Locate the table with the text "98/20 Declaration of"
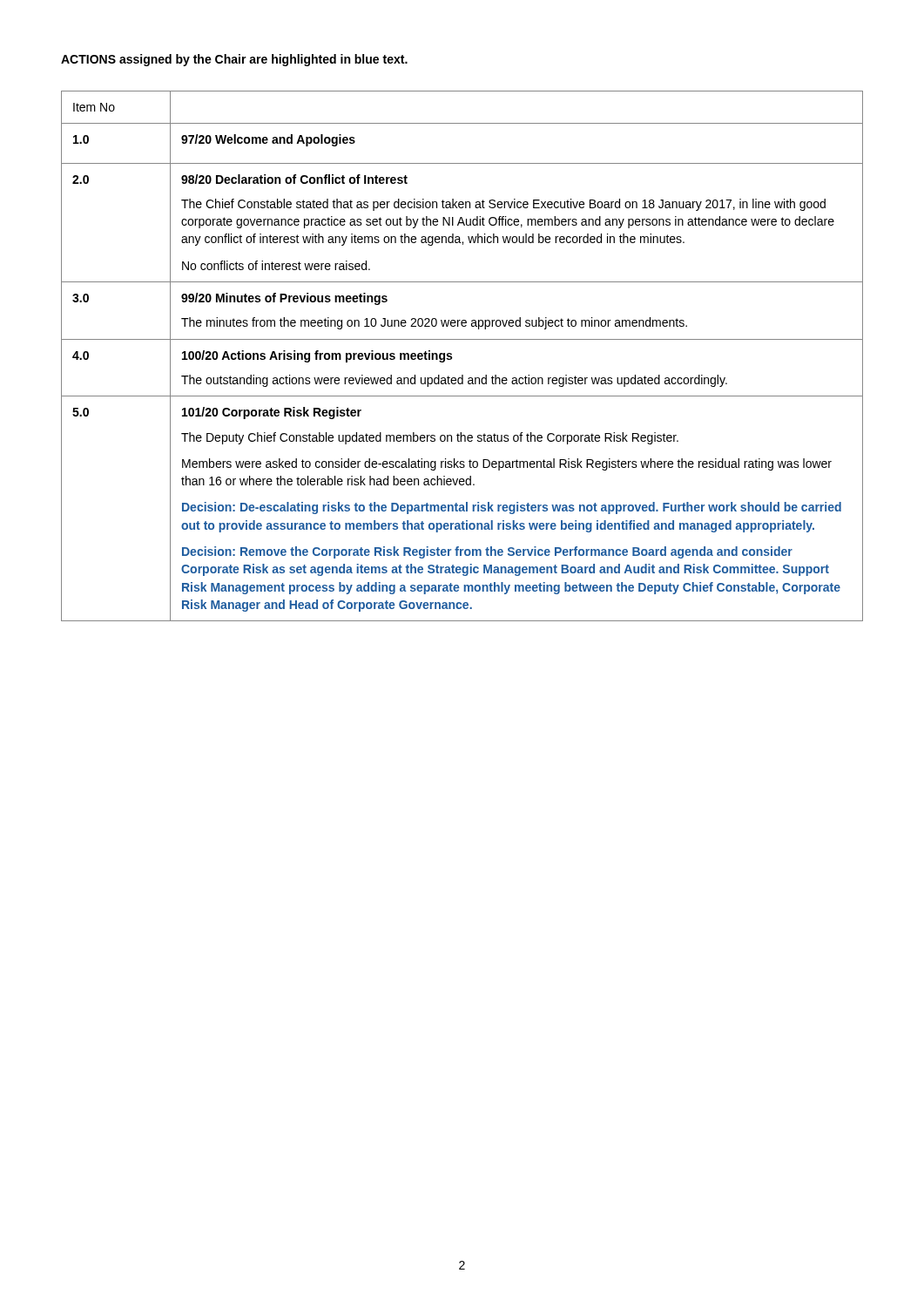This screenshot has height=1307, width=924. click(462, 356)
